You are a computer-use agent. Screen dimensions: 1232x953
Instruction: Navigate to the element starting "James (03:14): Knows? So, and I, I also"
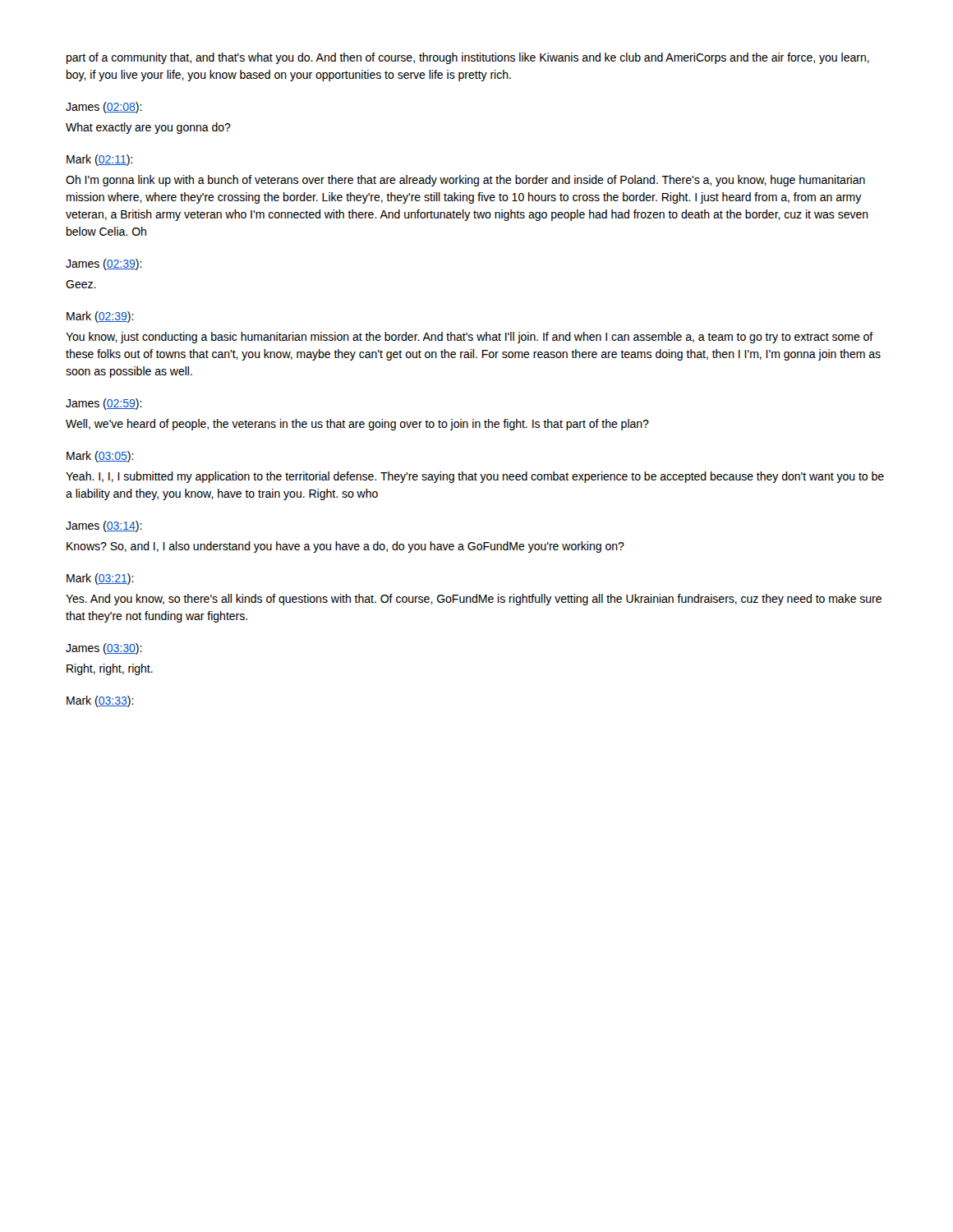476,536
